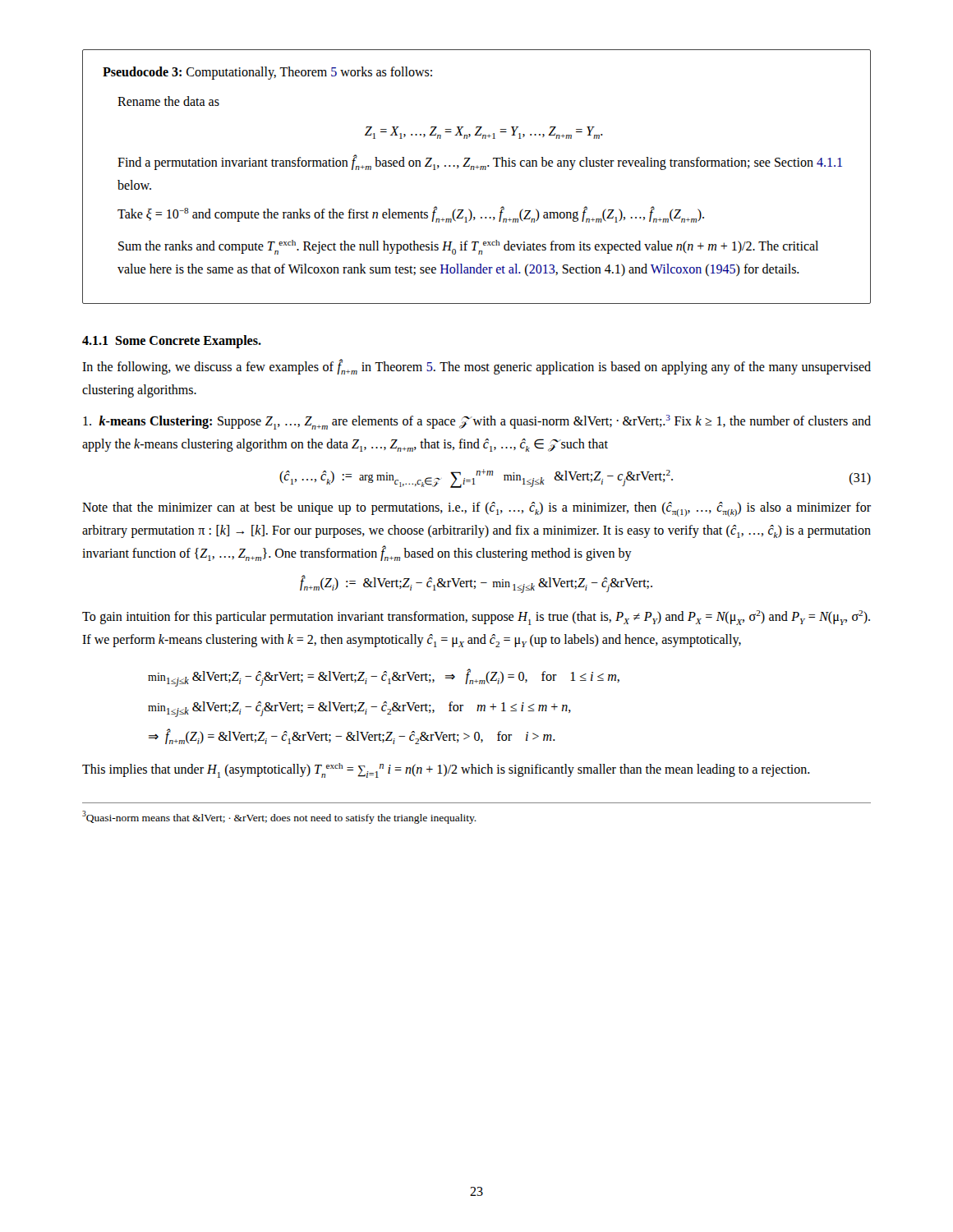Point to the element starting "Pseudocode 3: Computationally, Theorem 5"
Viewport: 953px width, 1232px height.
pos(476,172)
